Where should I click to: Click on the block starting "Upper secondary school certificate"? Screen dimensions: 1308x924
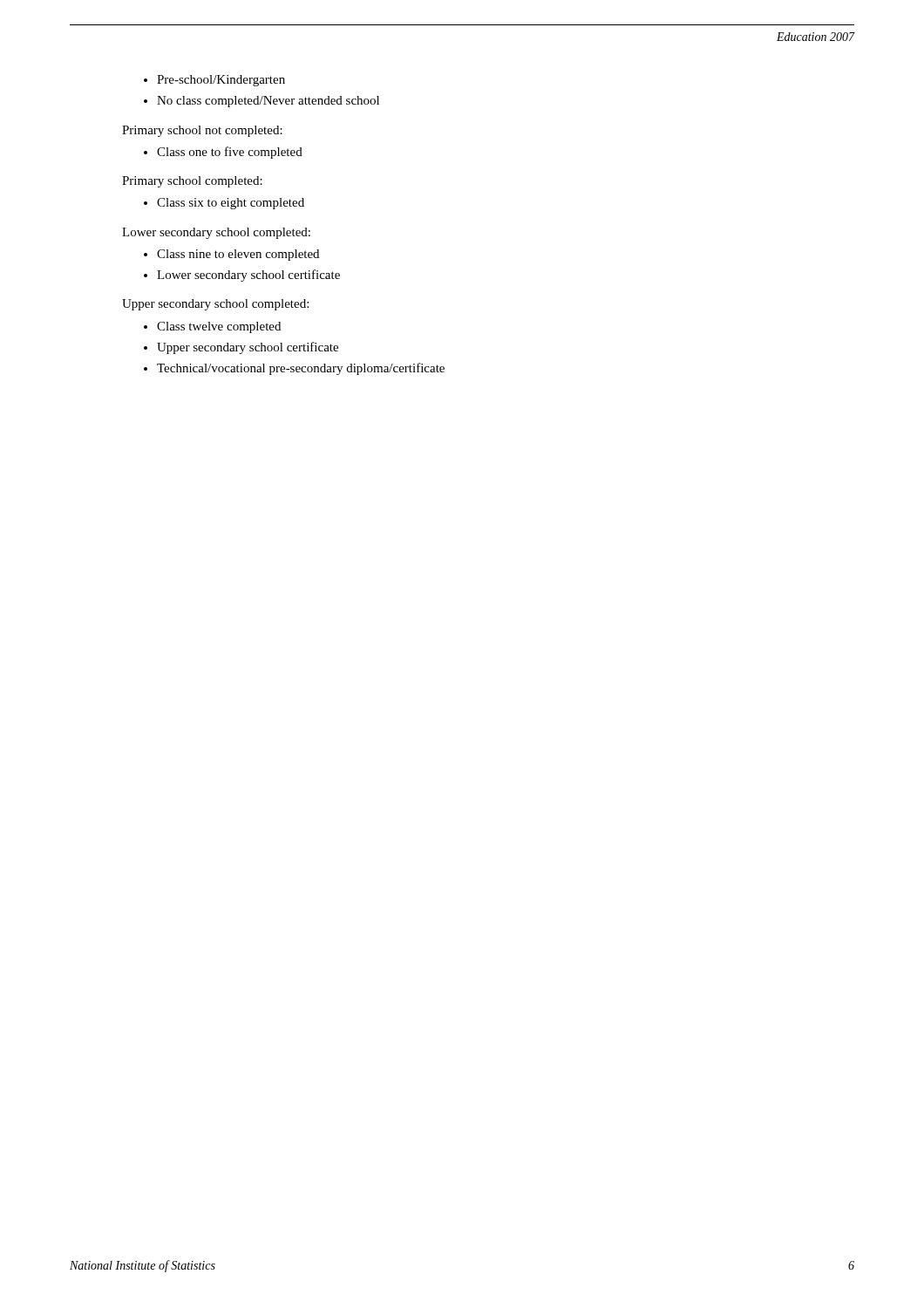248,348
